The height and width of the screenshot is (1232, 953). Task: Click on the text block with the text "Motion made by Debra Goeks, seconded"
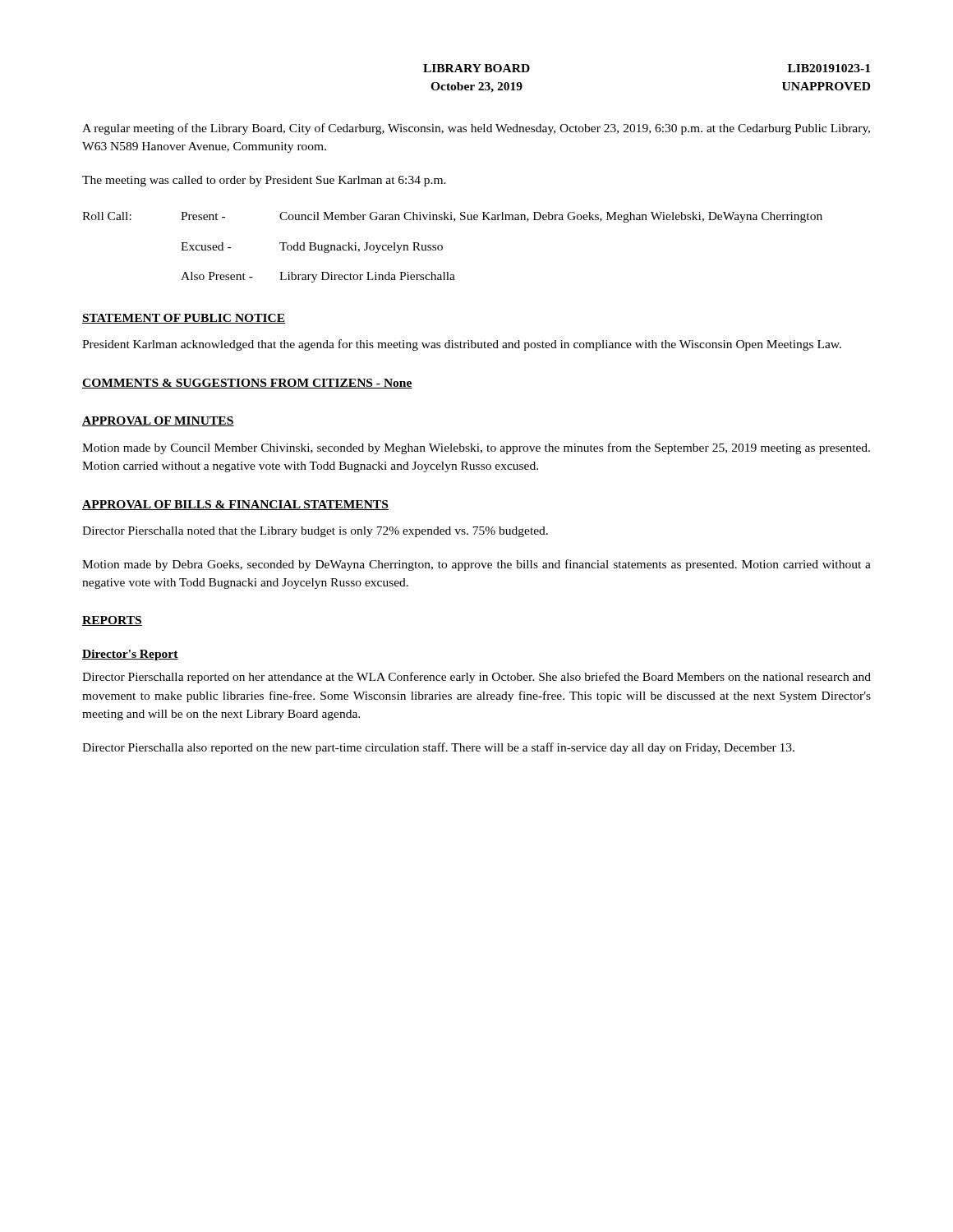[x=476, y=573]
